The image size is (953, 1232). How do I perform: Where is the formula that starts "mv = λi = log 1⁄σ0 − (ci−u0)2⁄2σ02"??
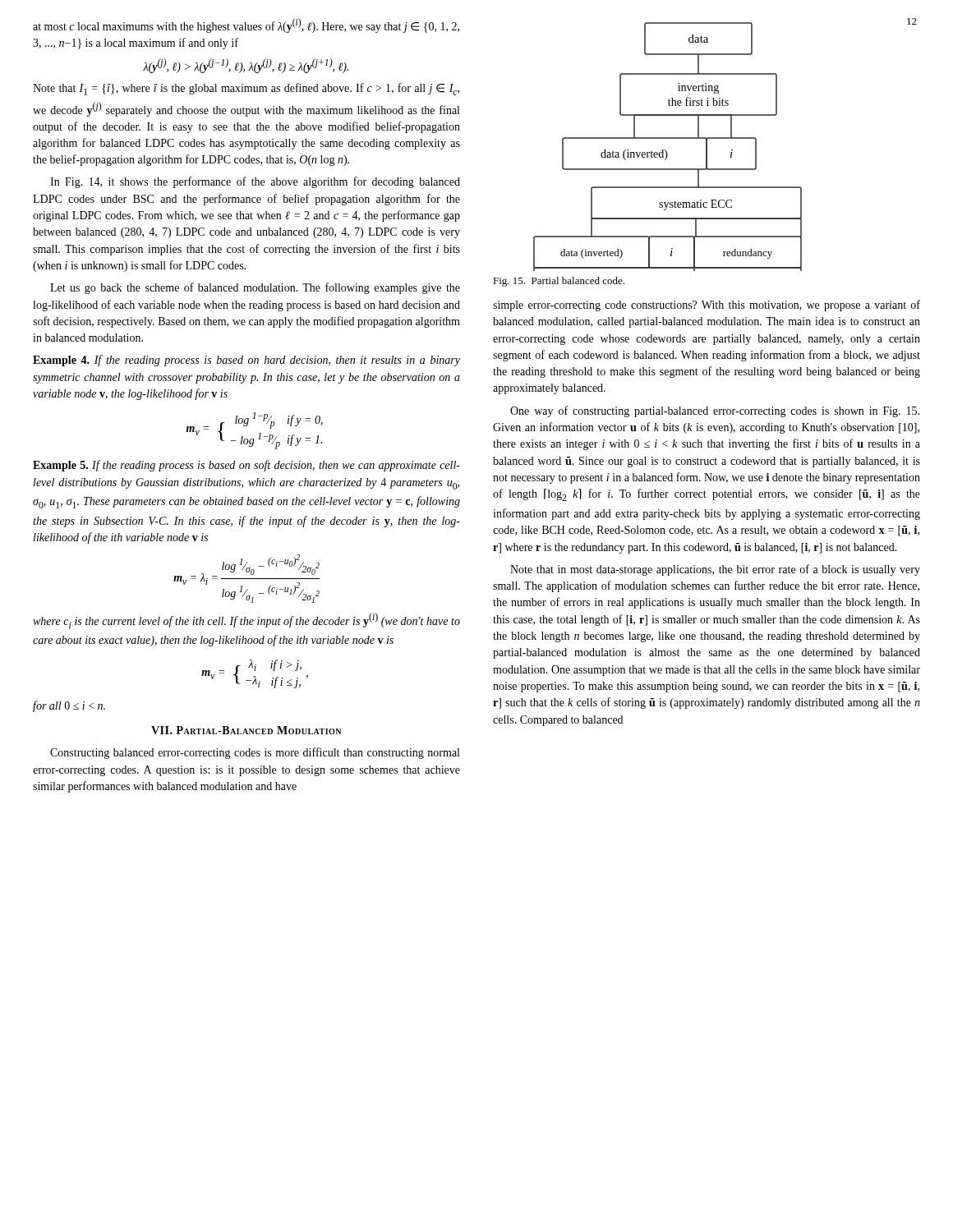tap(246, 579)
